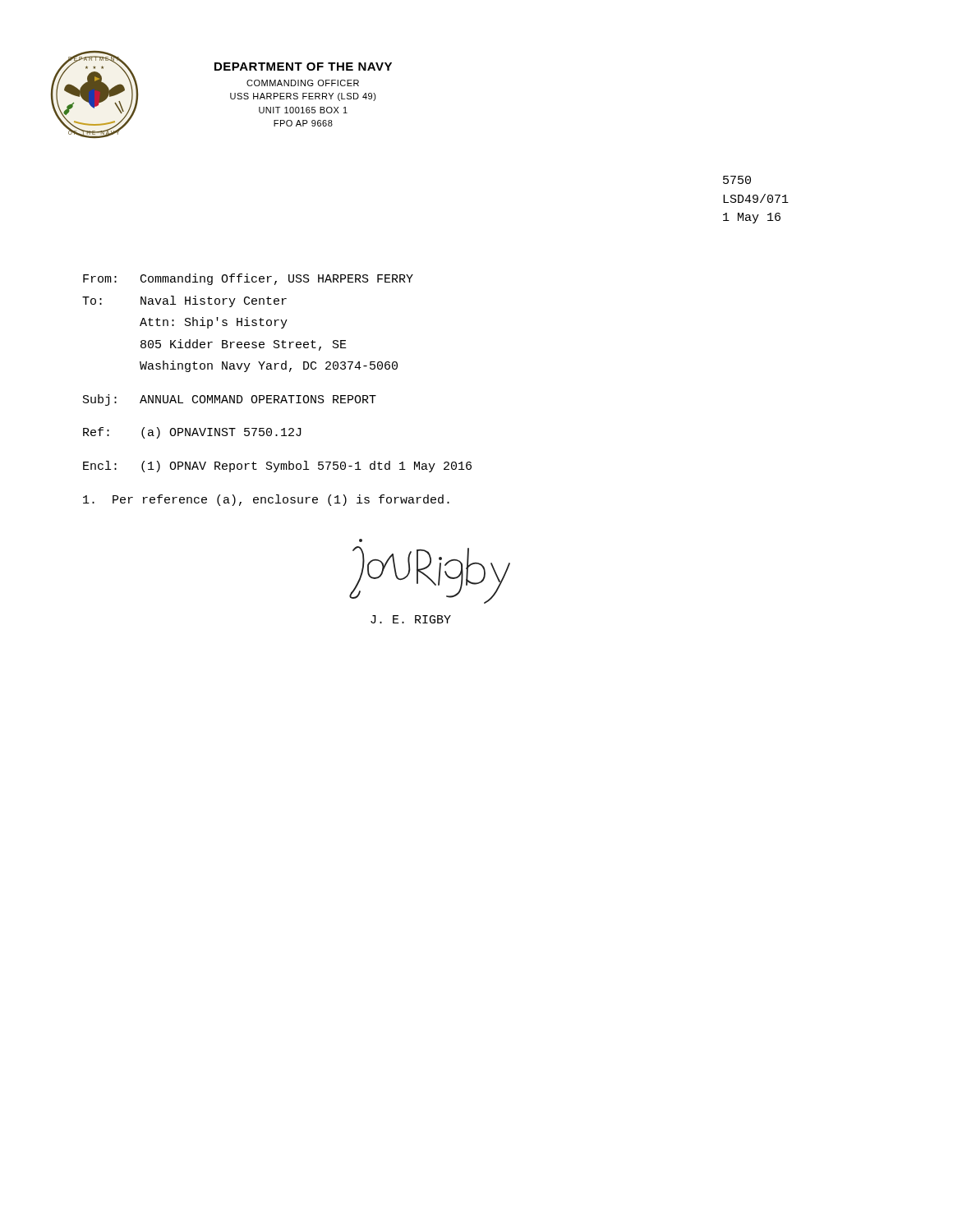Point to the block starting "Subj: ANNUAL COMMAND OPERATIONS REPORT"
The height and width of the screenshot is (1232, 953).
[230, 400]
